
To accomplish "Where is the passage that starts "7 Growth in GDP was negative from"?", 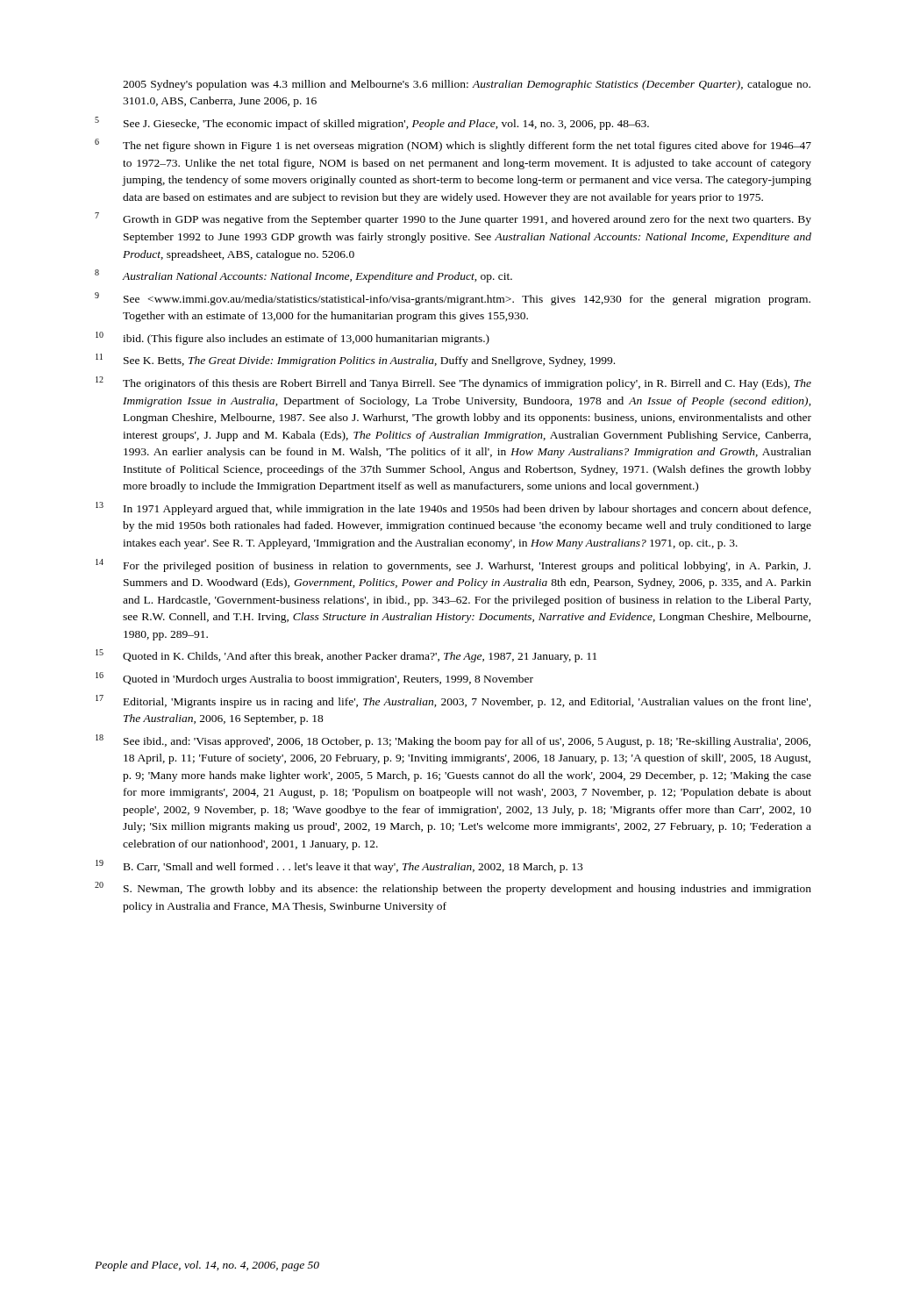I will [453, 237].
